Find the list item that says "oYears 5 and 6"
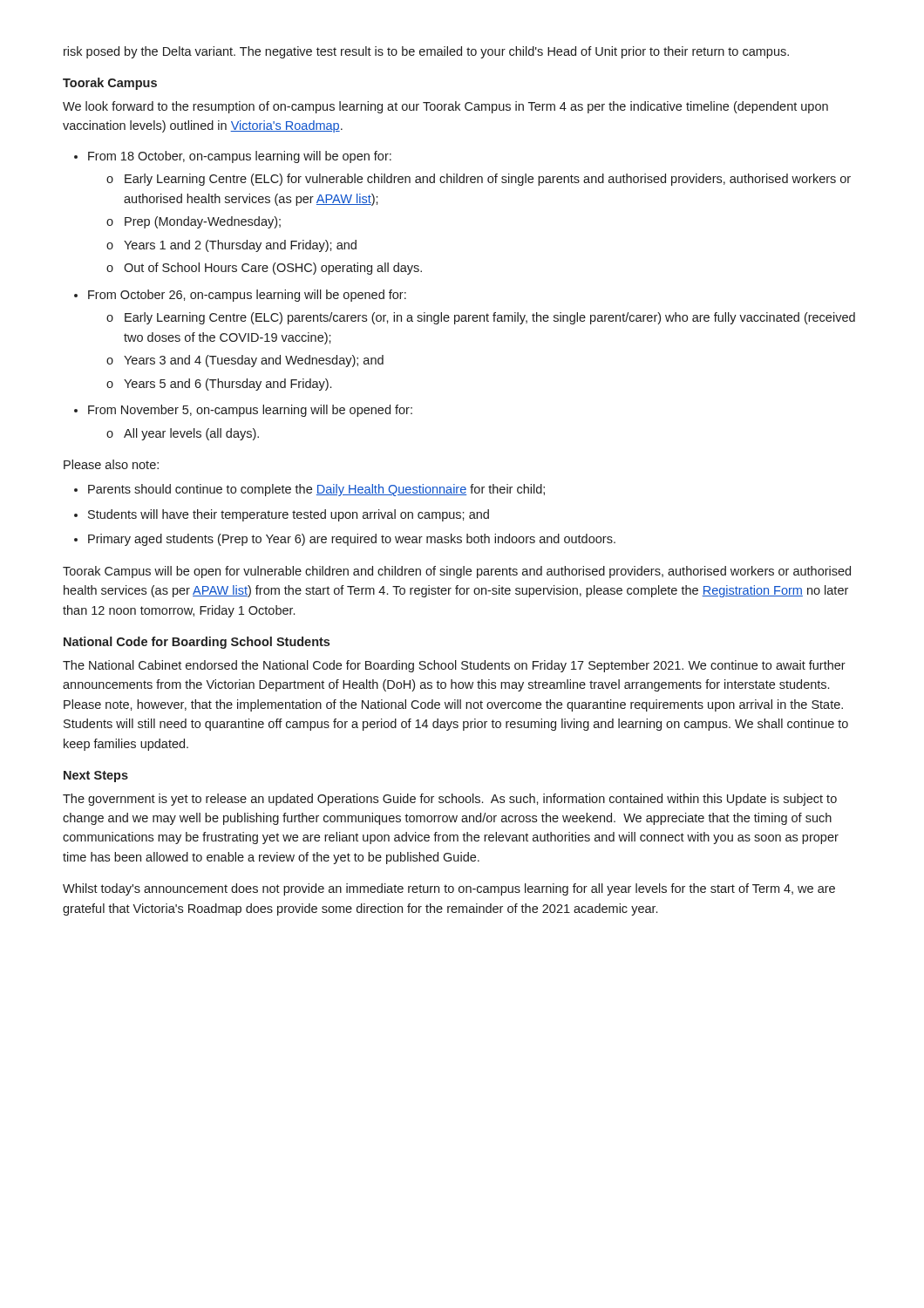 pyautogui.click(x=220, y=384)
